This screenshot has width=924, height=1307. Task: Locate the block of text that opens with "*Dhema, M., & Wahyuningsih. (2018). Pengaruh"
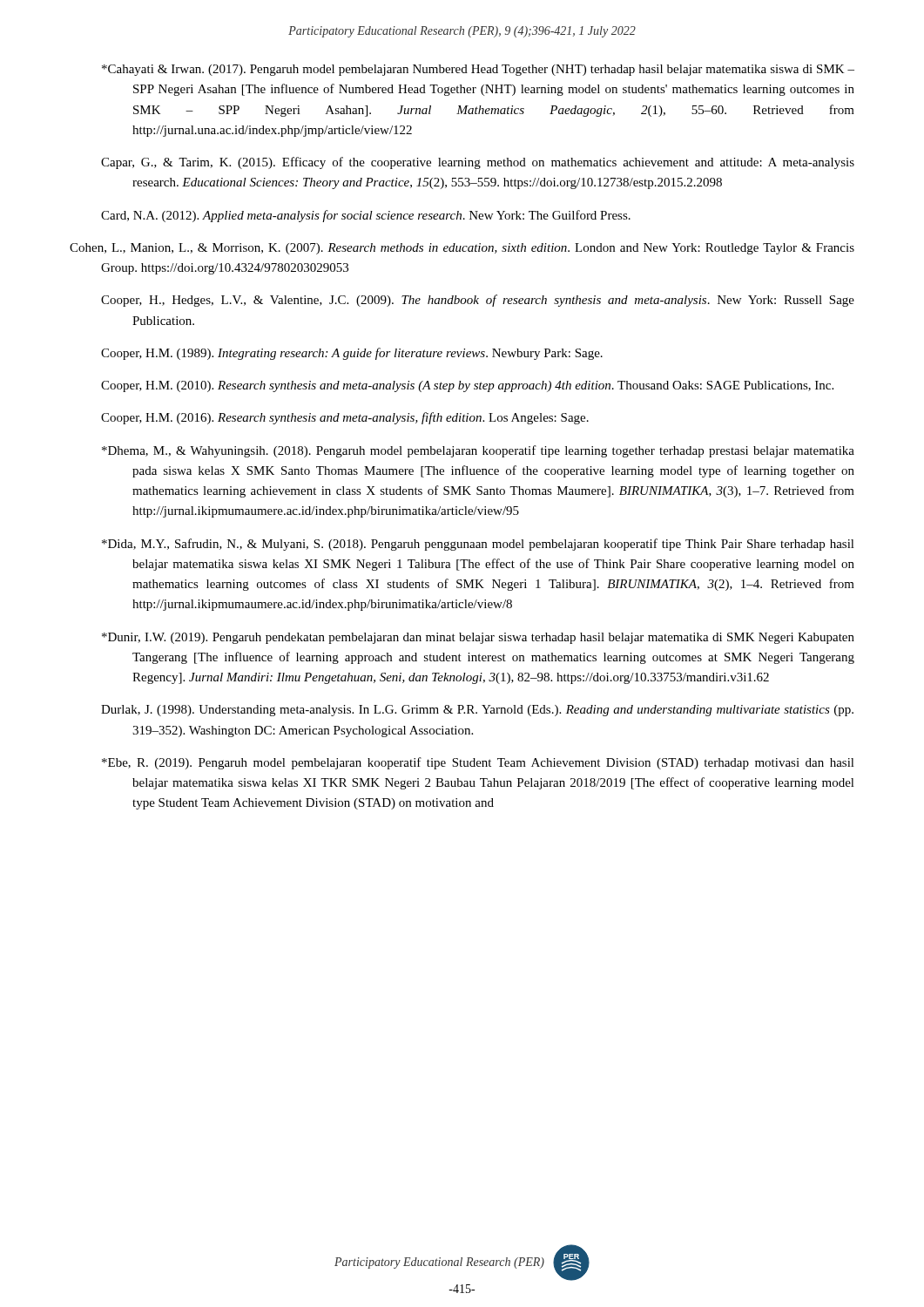478,480
